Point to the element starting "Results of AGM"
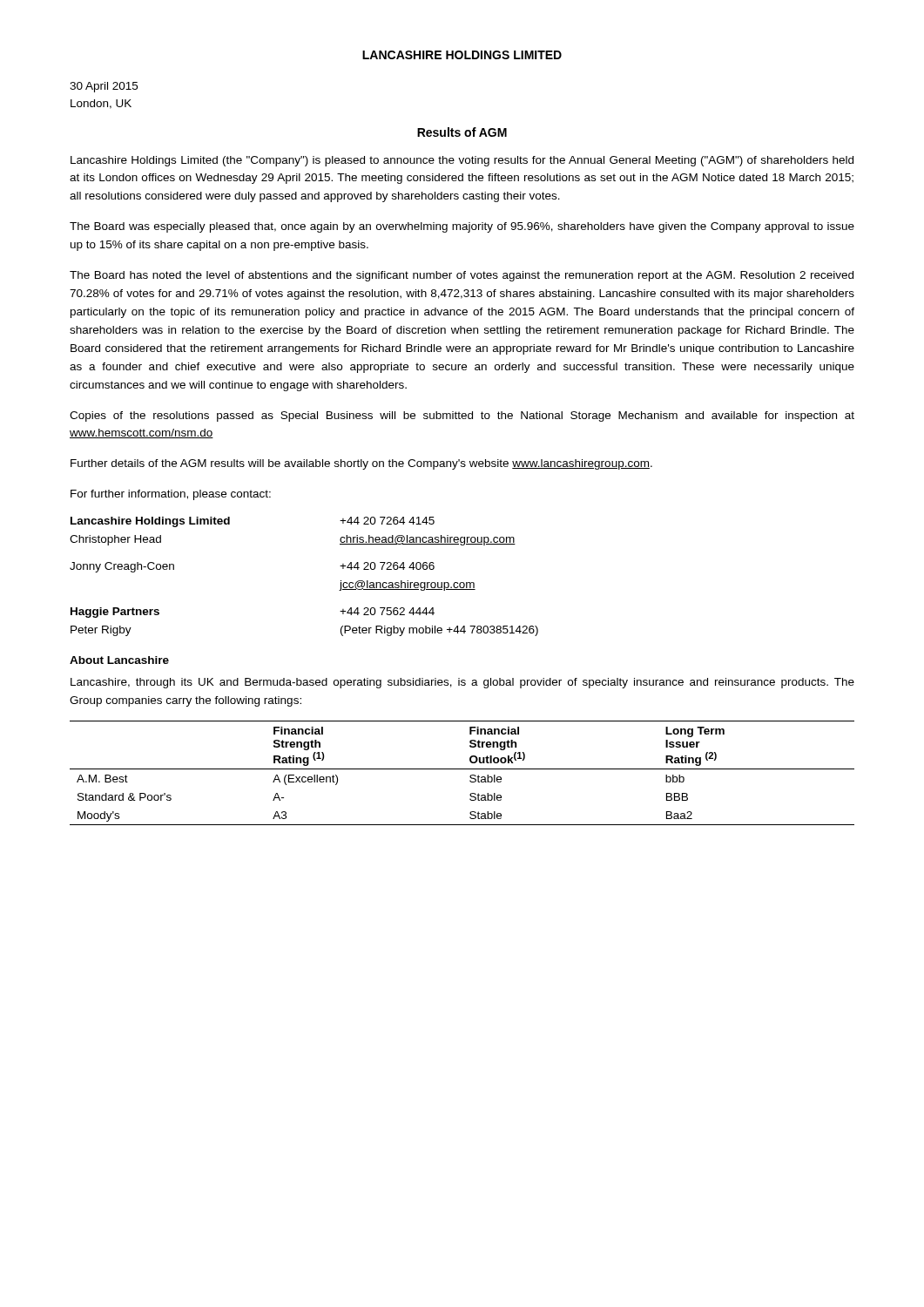This screenshot has height=1307, width=924. 462,132
